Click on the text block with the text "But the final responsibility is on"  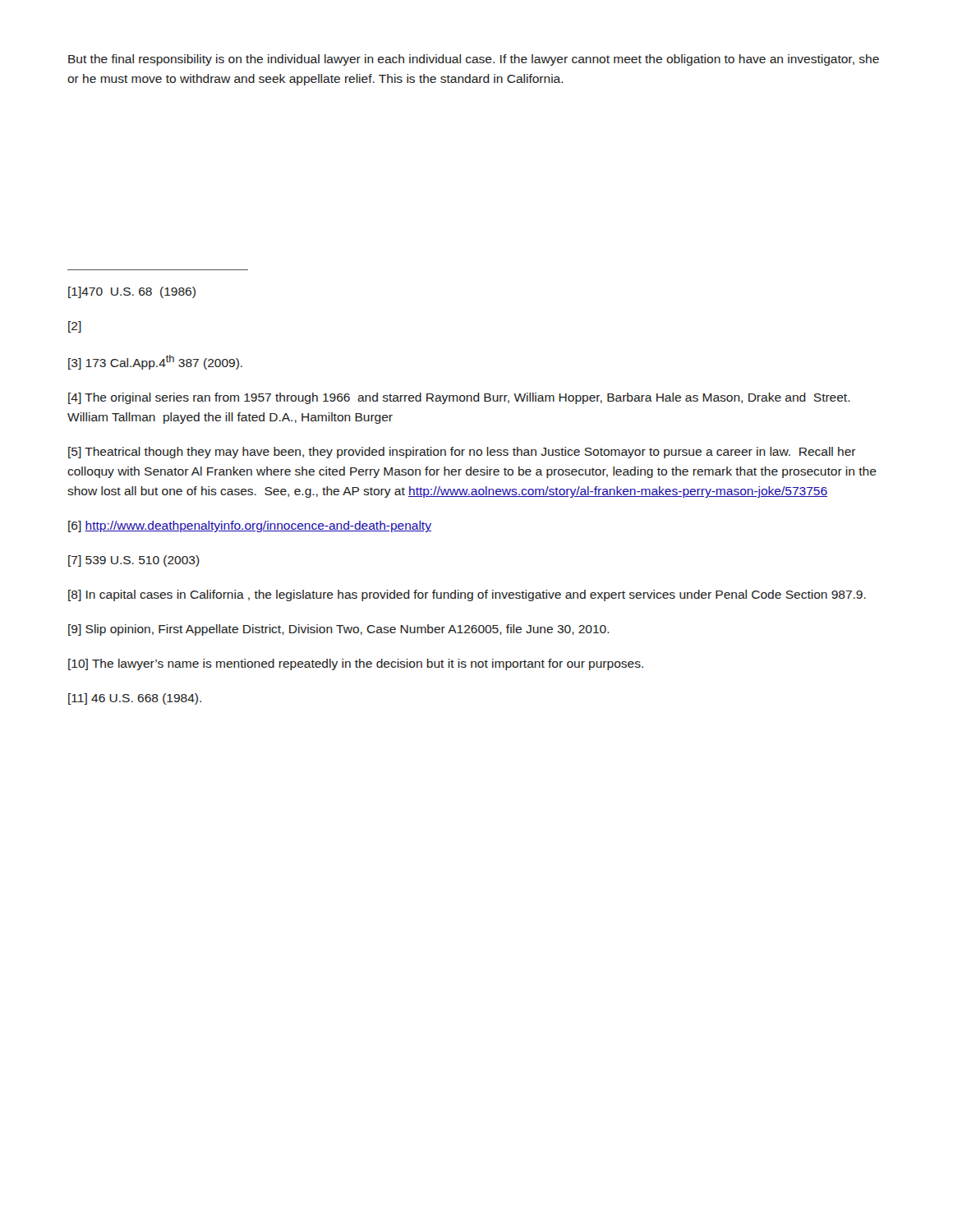[x=473, y=69]
